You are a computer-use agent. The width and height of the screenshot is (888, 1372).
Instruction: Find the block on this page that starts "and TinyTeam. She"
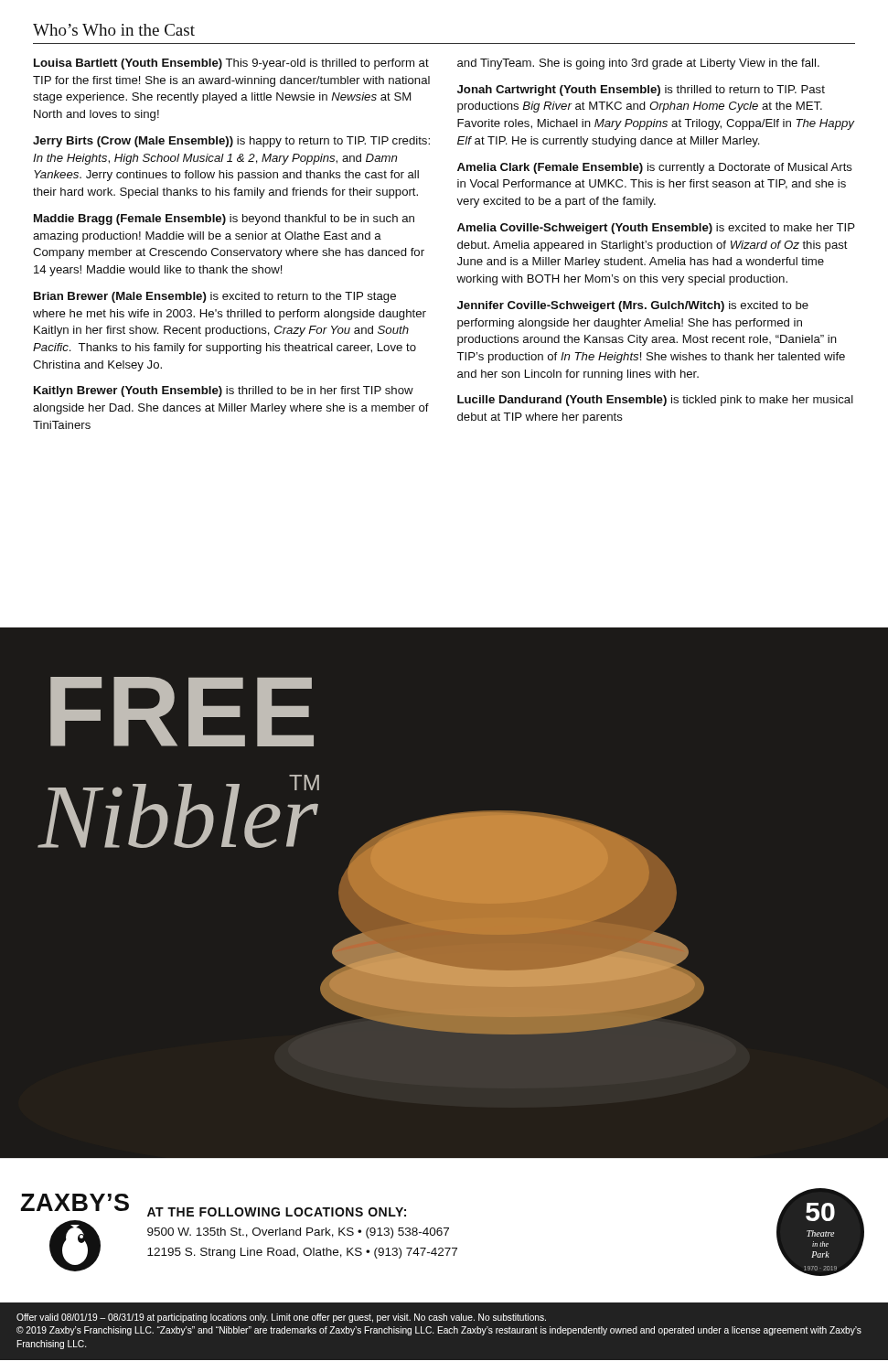click(x=638, y=63)
